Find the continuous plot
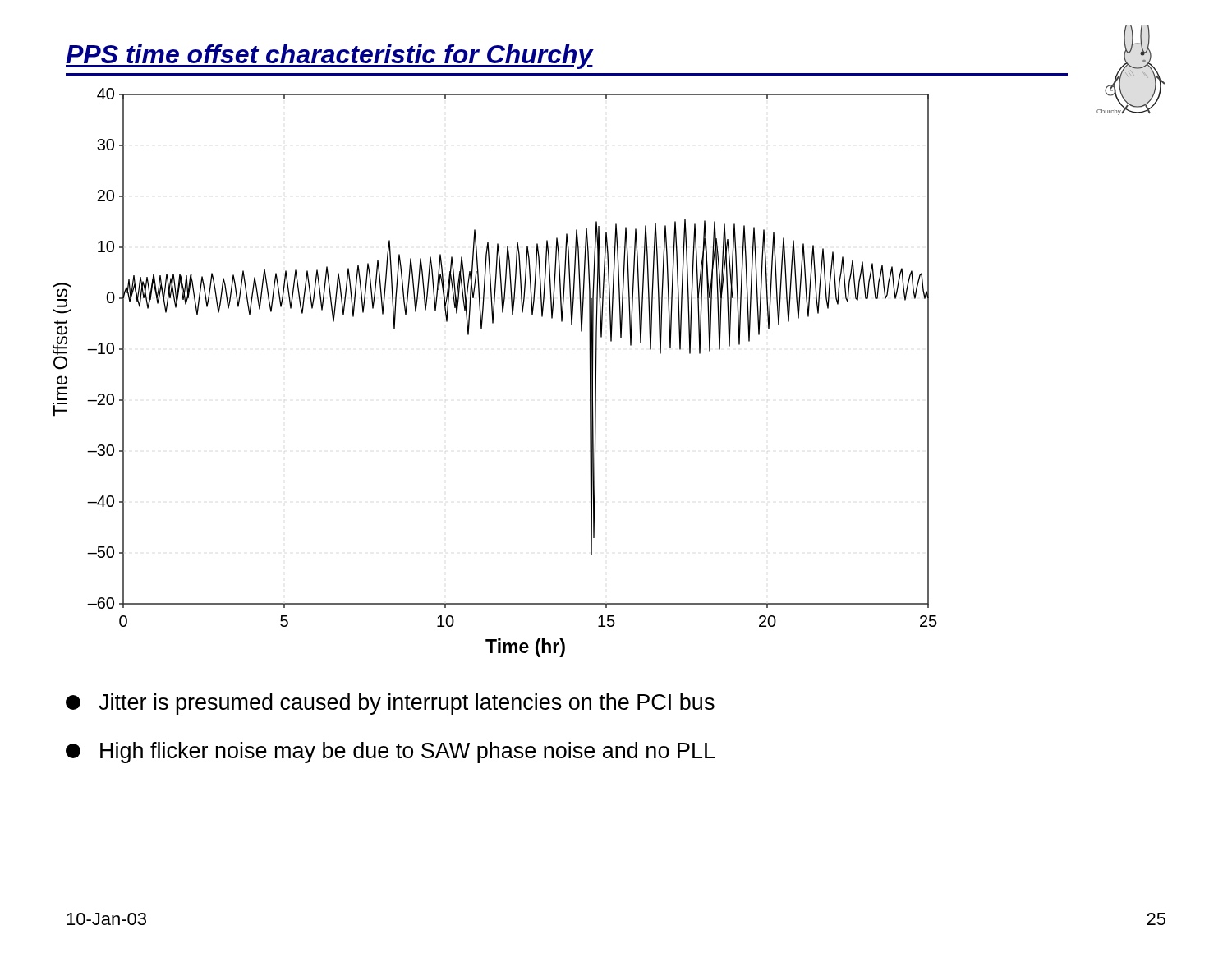The height and width of the screenshot is (953, 1232). (501, 374)
